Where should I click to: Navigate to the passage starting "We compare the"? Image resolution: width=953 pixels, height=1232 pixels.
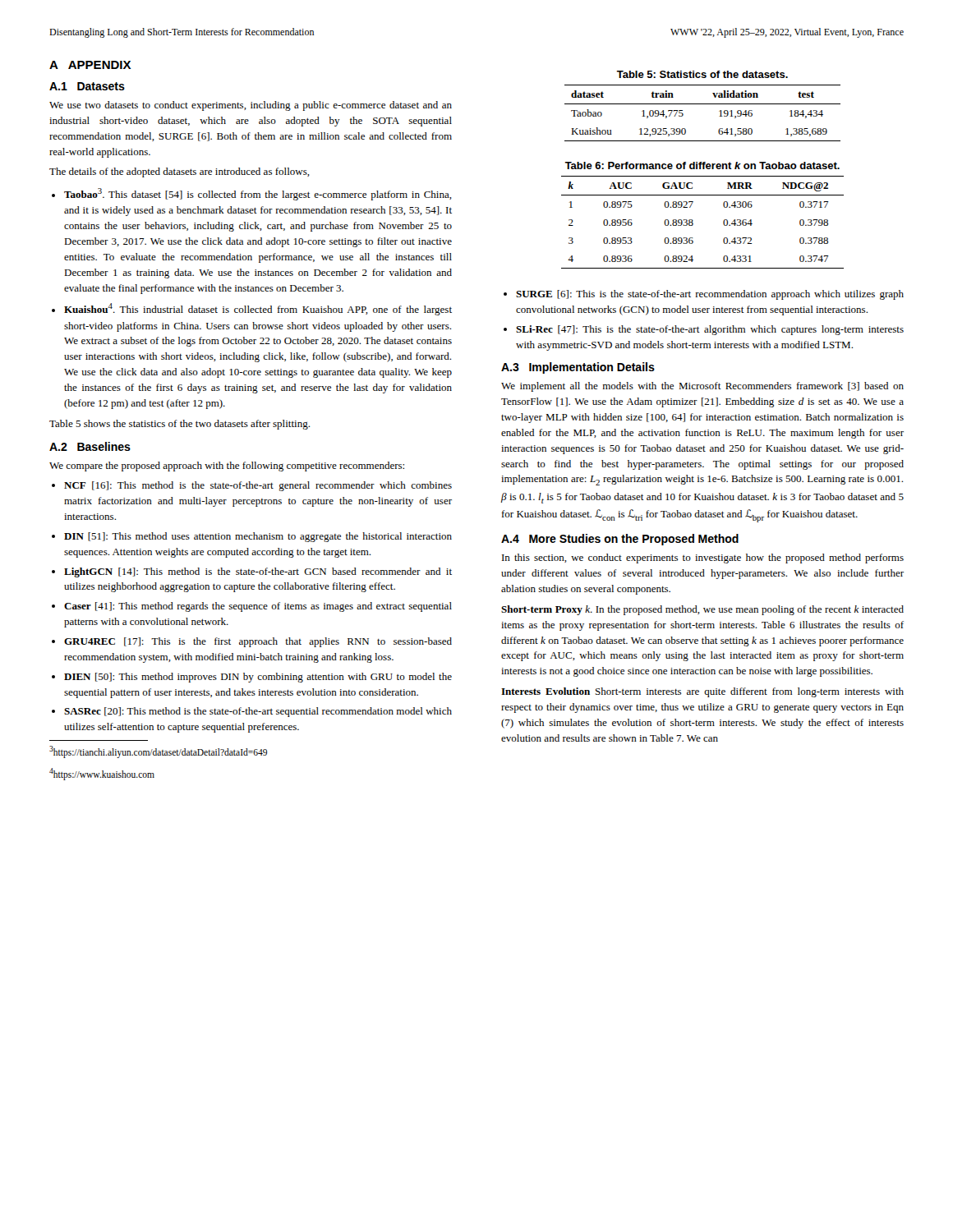[x=251, y=466]
